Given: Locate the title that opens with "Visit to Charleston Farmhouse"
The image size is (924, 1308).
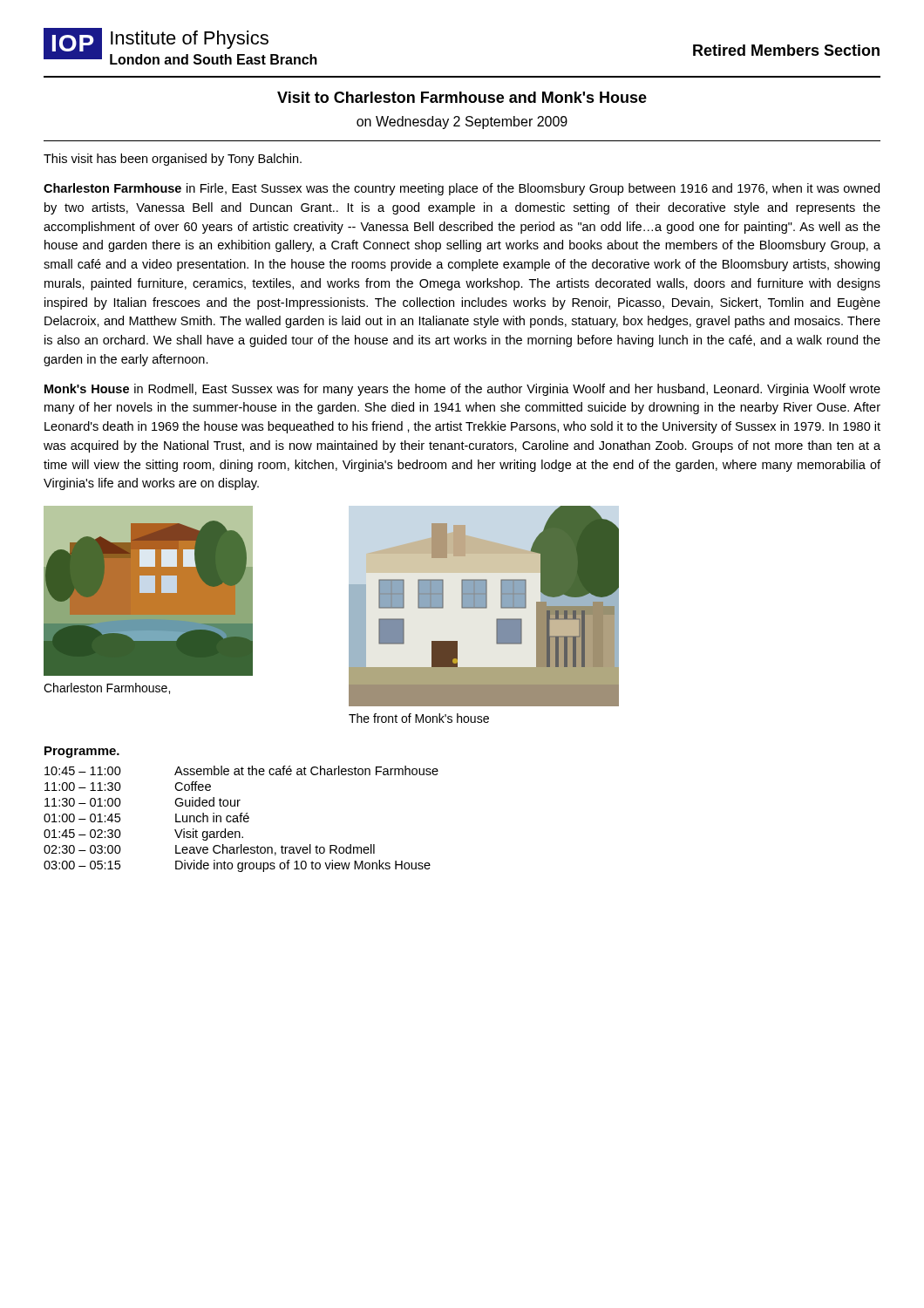Looking at the screenshot, I should pyautogui.click(x=462, y=109).
